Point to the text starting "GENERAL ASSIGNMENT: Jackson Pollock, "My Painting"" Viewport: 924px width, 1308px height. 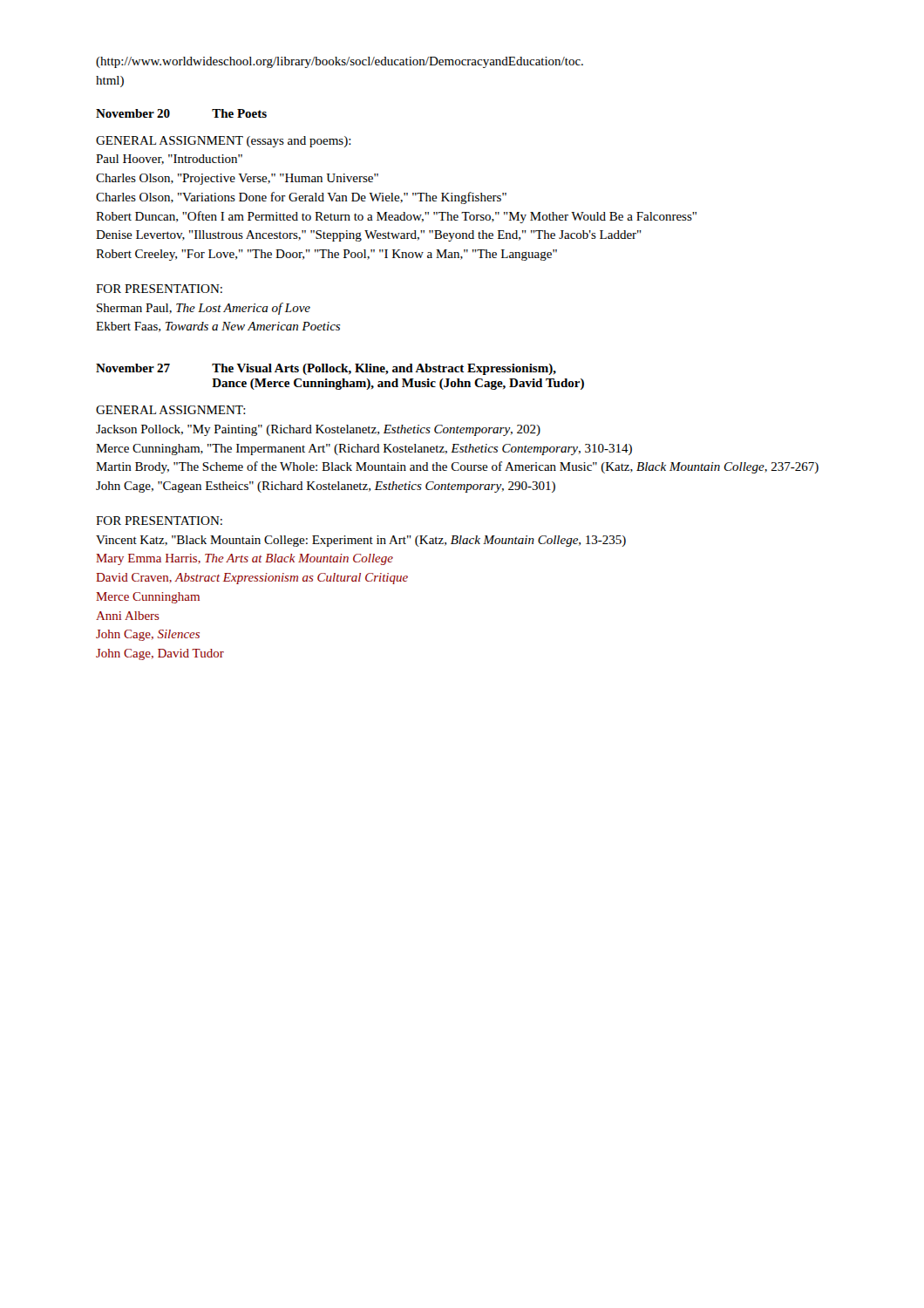(457, 448)
